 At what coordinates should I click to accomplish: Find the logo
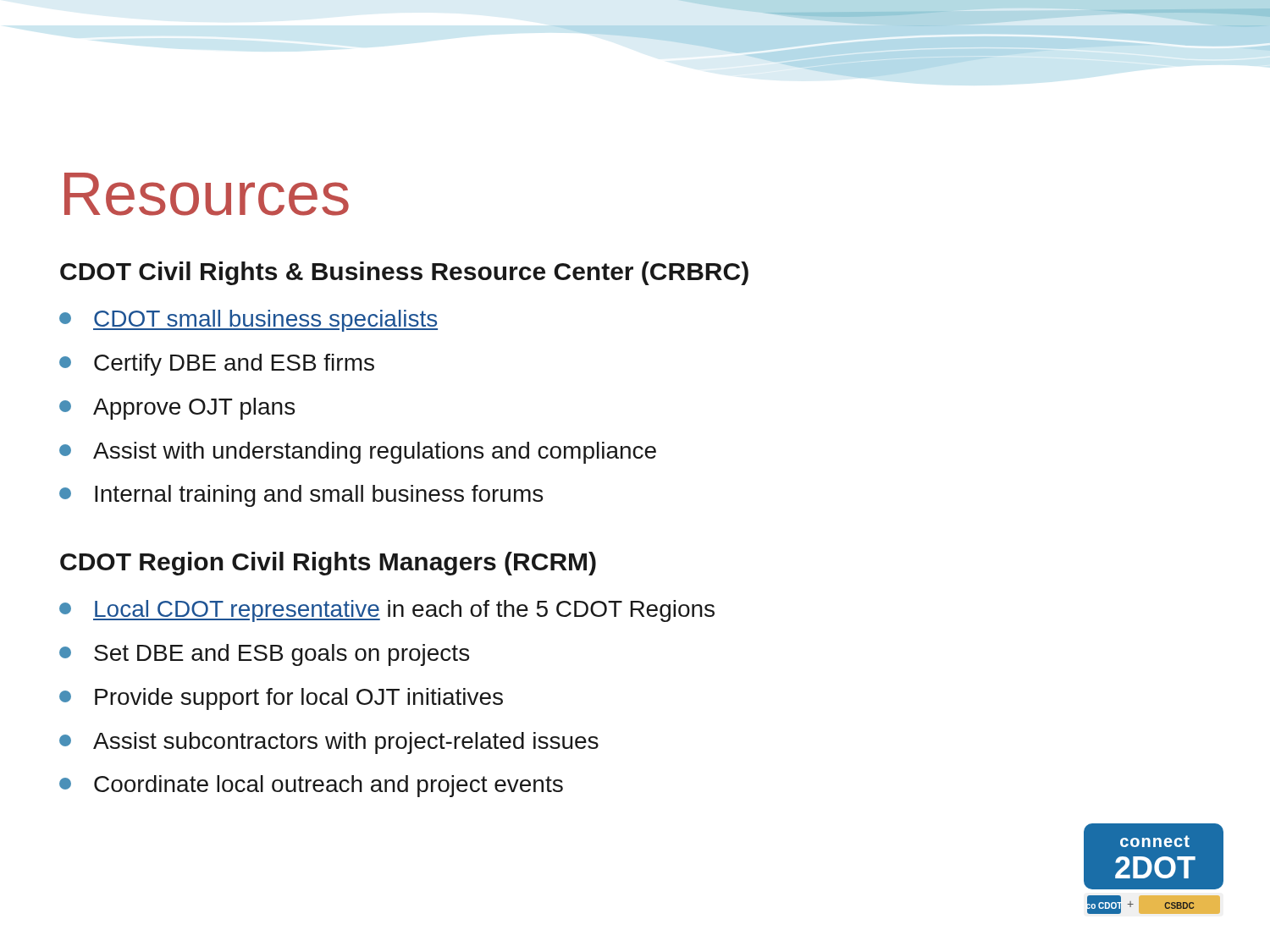1154,872
